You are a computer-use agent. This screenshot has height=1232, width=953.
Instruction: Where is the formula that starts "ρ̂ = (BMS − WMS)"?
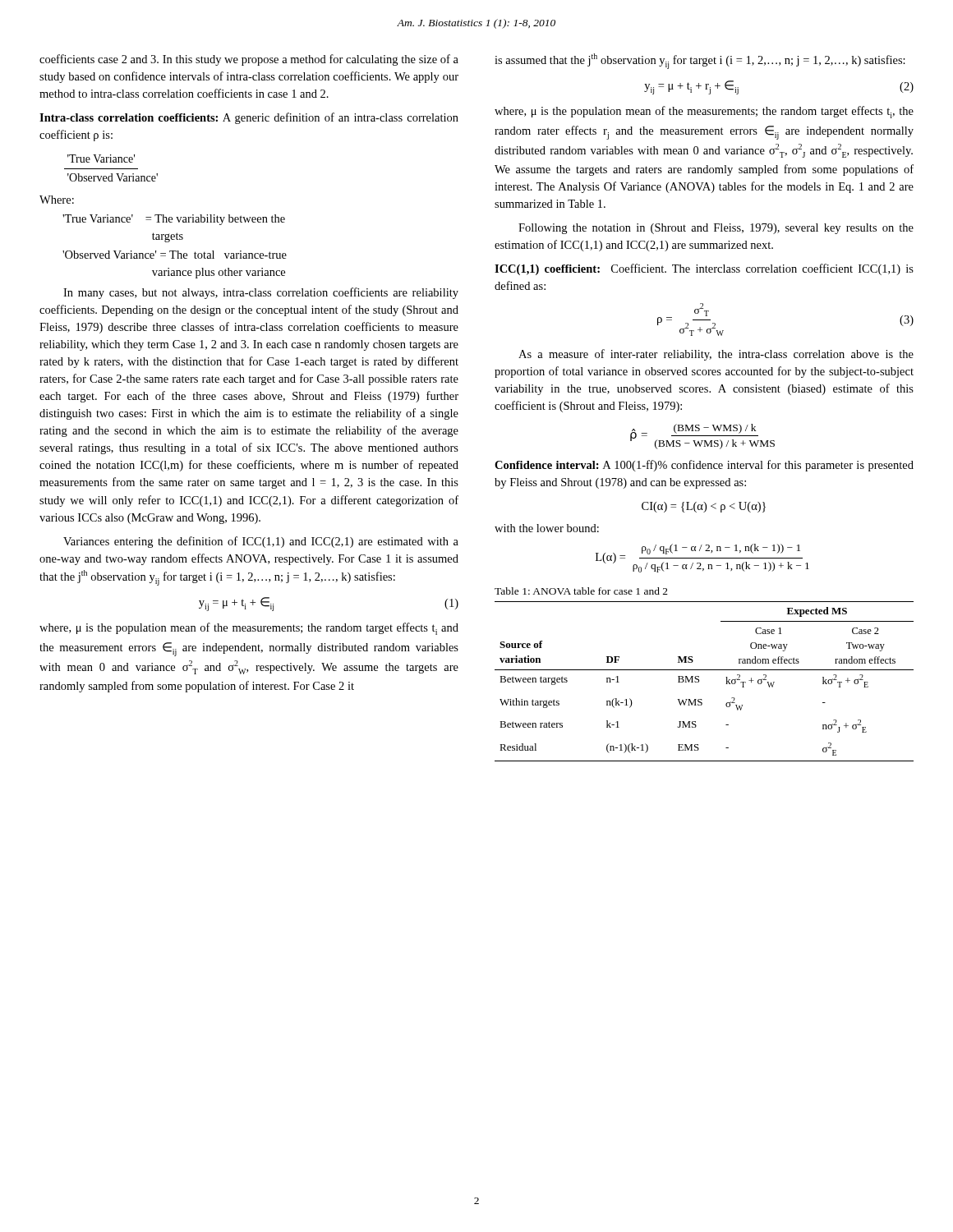[704, 436]
